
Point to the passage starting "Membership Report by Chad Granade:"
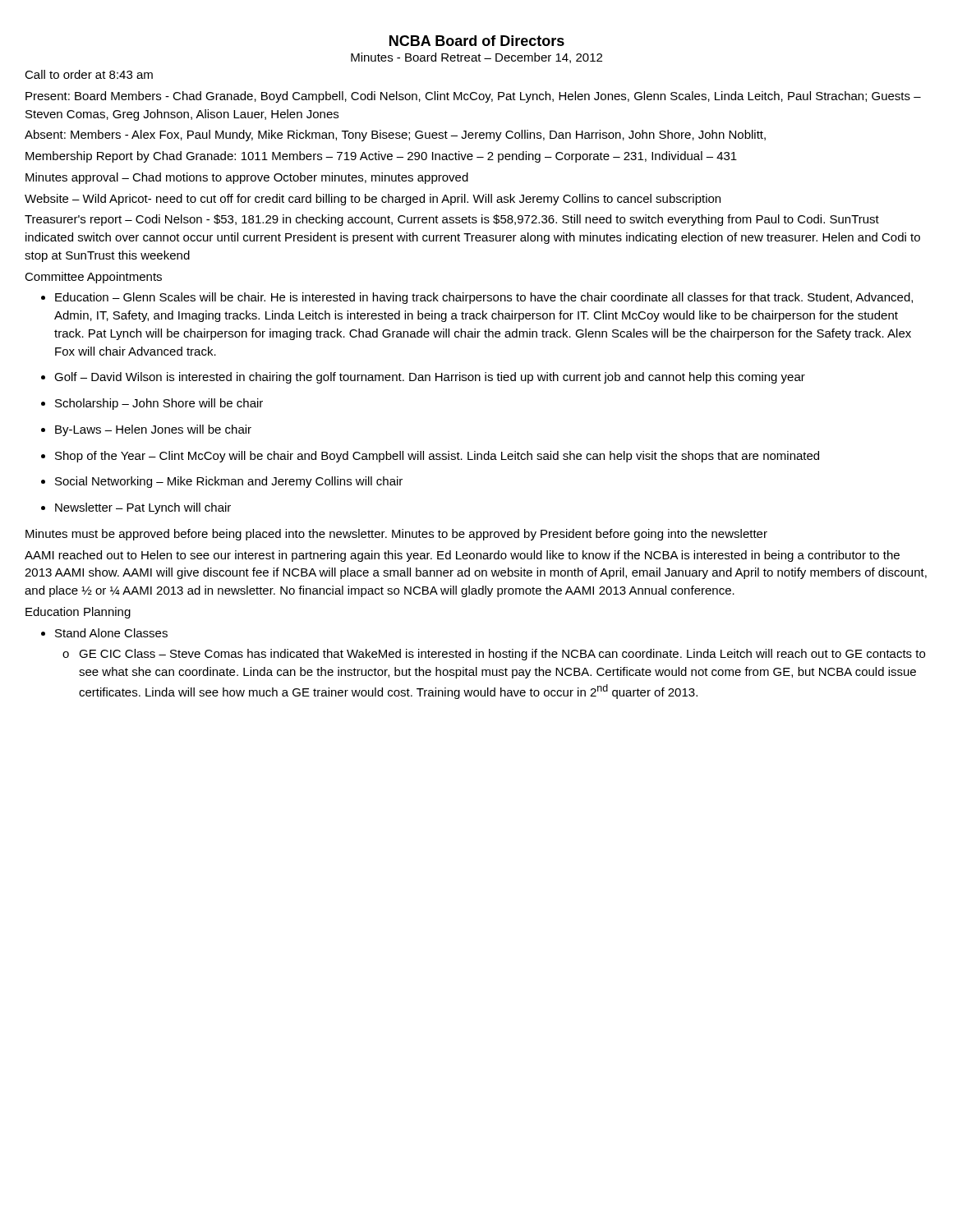click(x=381, y=156)
